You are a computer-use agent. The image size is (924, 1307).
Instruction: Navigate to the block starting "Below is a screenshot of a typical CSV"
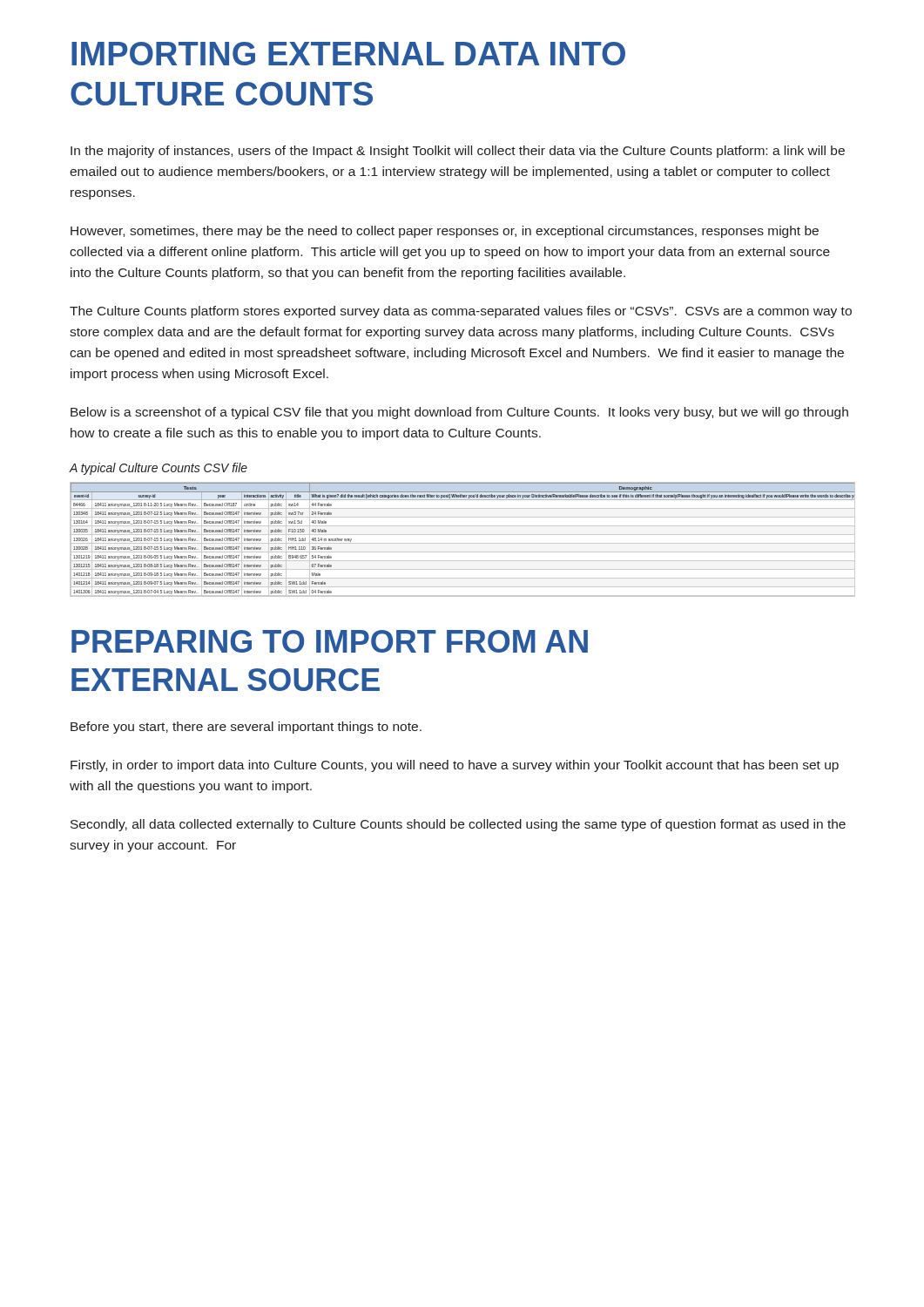459,422
